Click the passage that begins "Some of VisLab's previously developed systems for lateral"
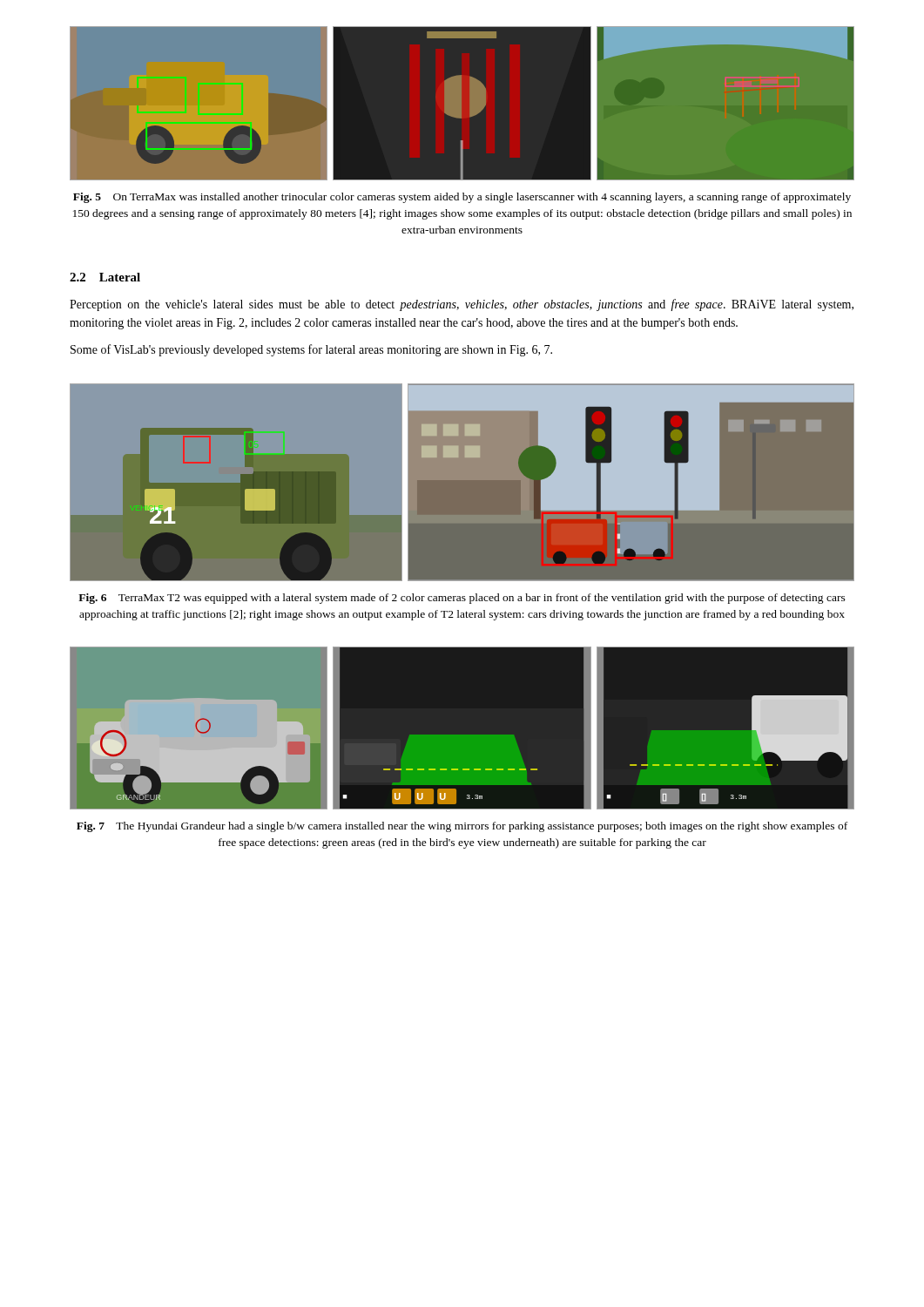The height and width of the screenshot is (1307, 924). click(x=311, y=349)
